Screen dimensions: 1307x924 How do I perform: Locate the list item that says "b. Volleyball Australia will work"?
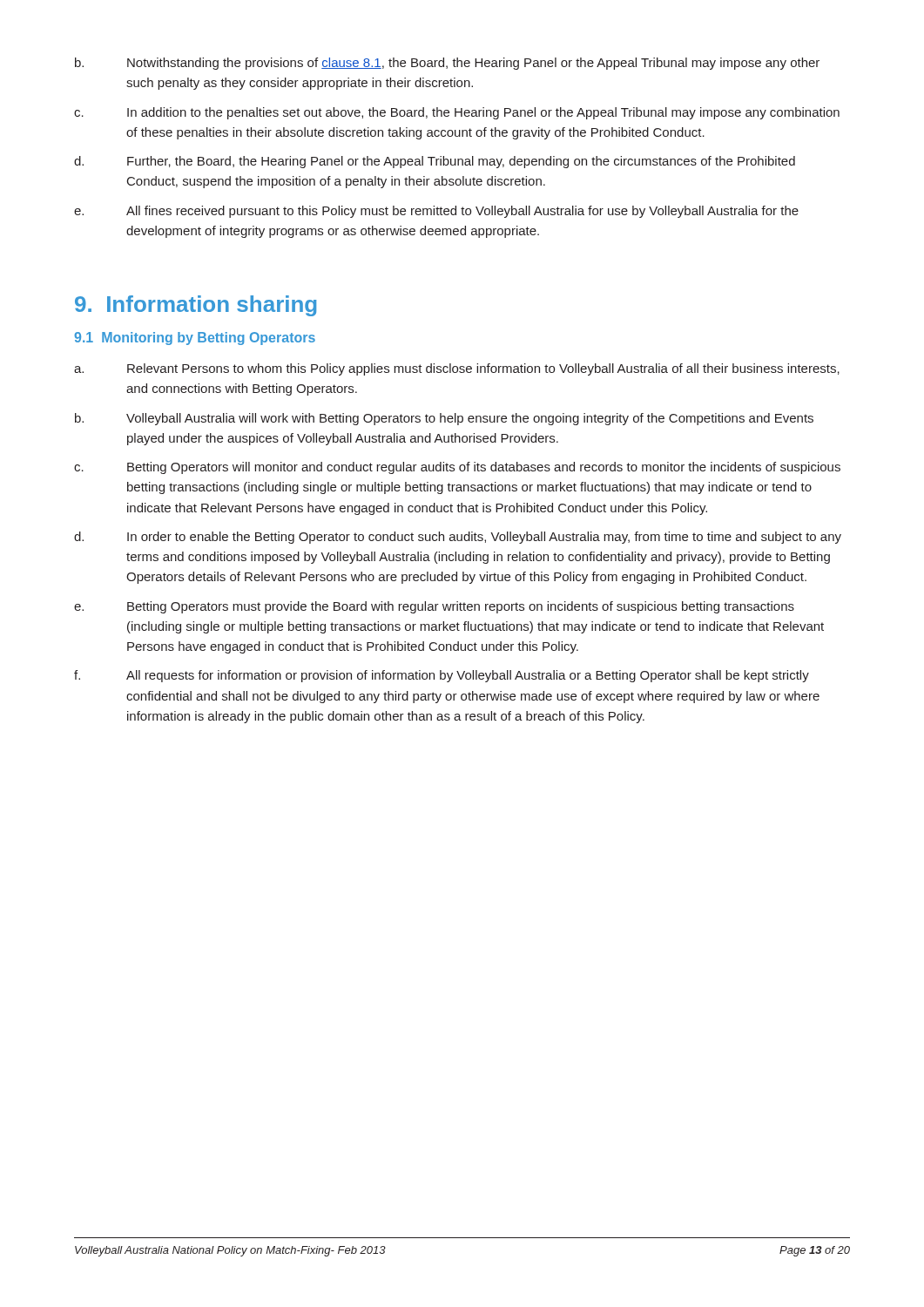462,428
